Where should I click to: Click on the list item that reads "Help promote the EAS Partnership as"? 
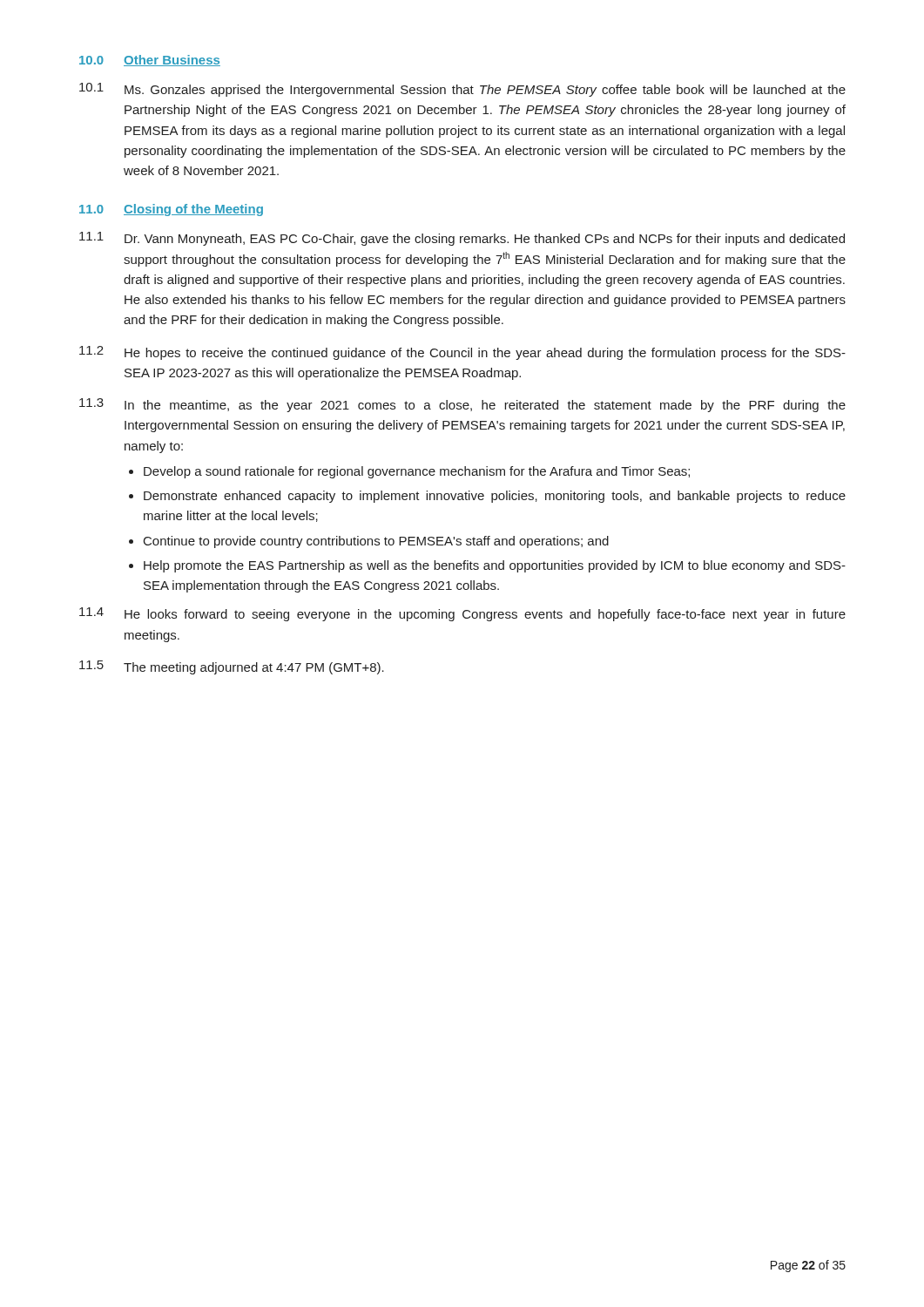[494, 575]
